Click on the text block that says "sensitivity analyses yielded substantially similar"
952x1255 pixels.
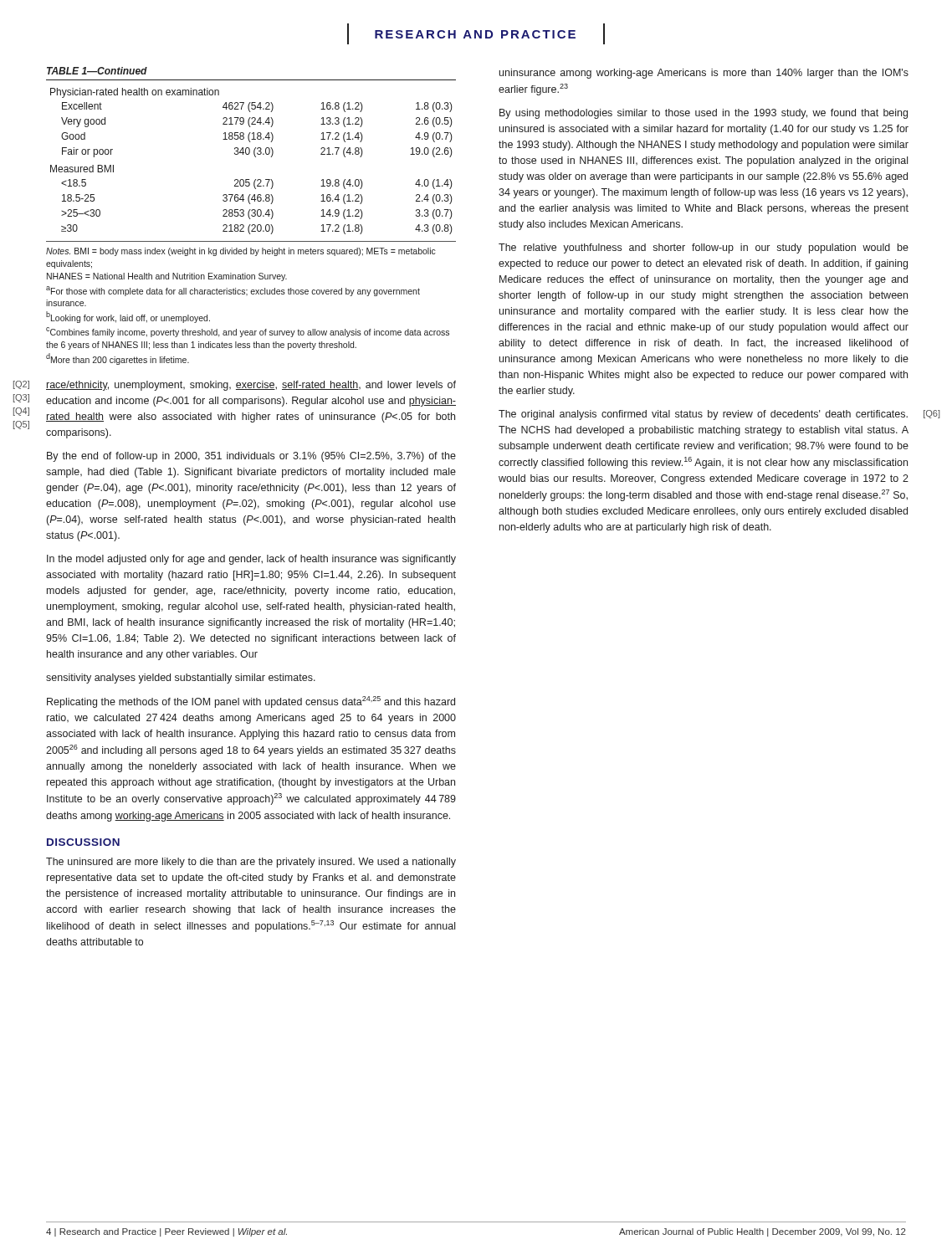(181, 678)
